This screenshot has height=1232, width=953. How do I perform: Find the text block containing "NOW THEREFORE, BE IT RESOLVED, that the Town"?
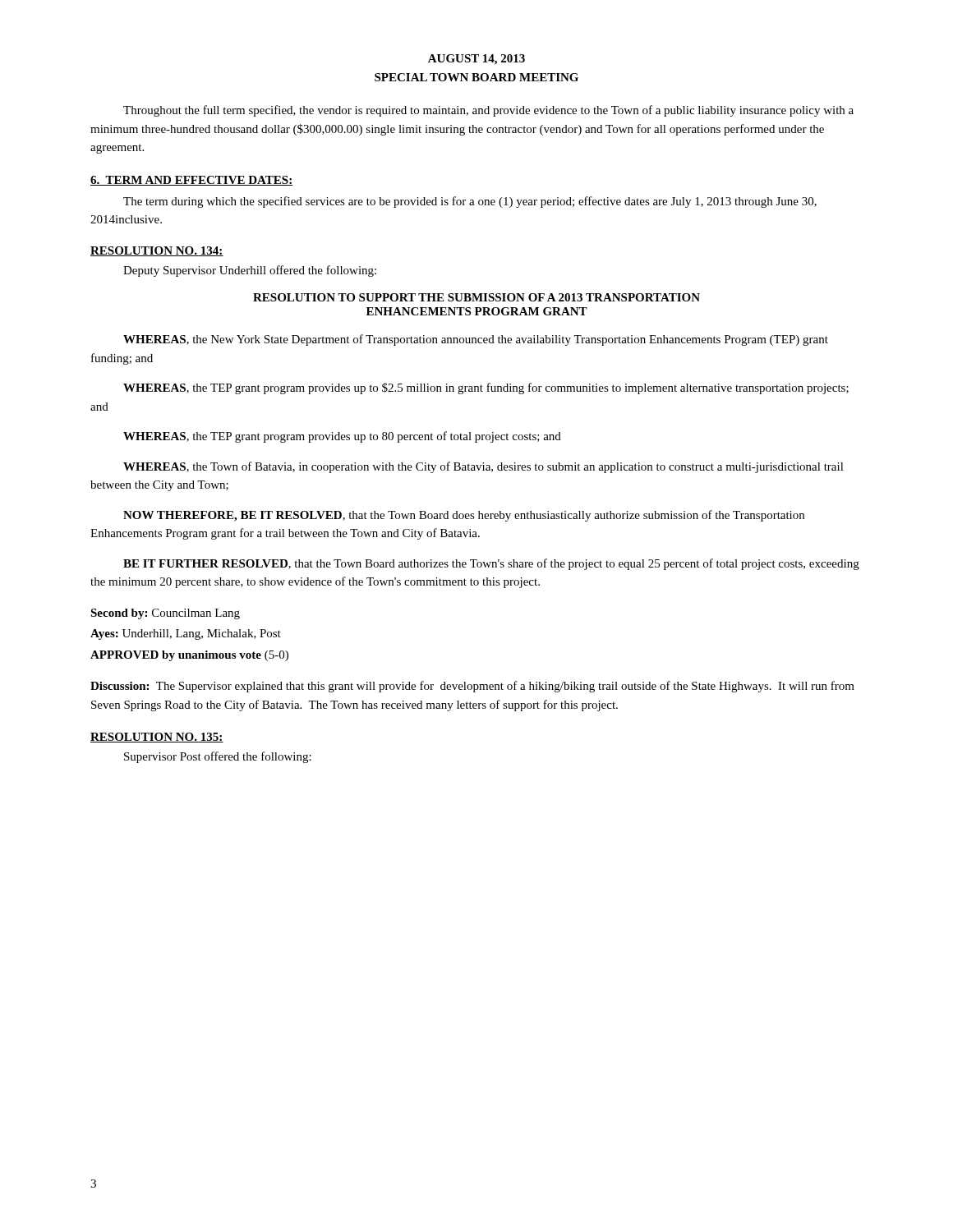pos(448,524)
